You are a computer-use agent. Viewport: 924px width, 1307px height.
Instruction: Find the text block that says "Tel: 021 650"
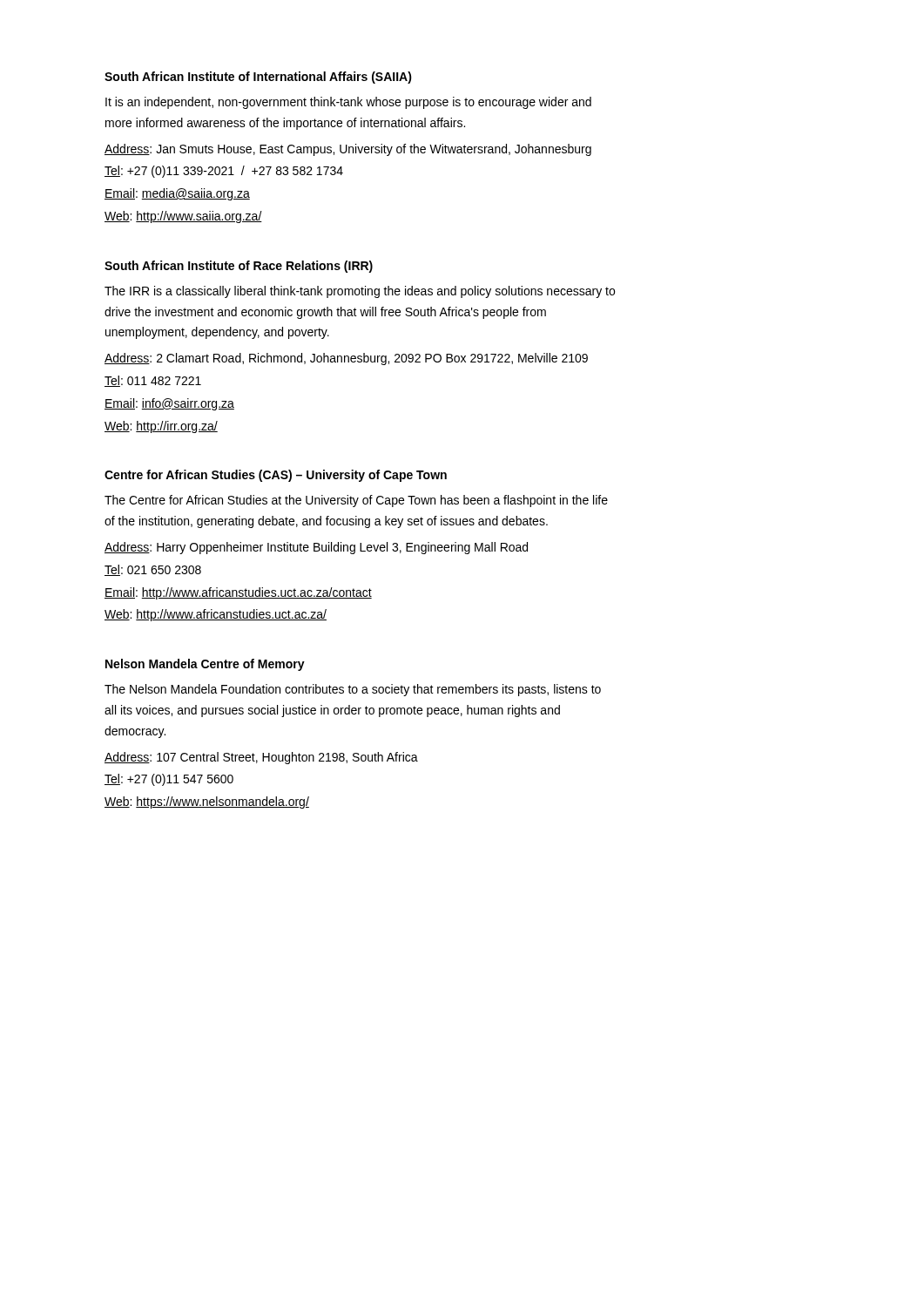pyautogui.click(x=153, y=570)
